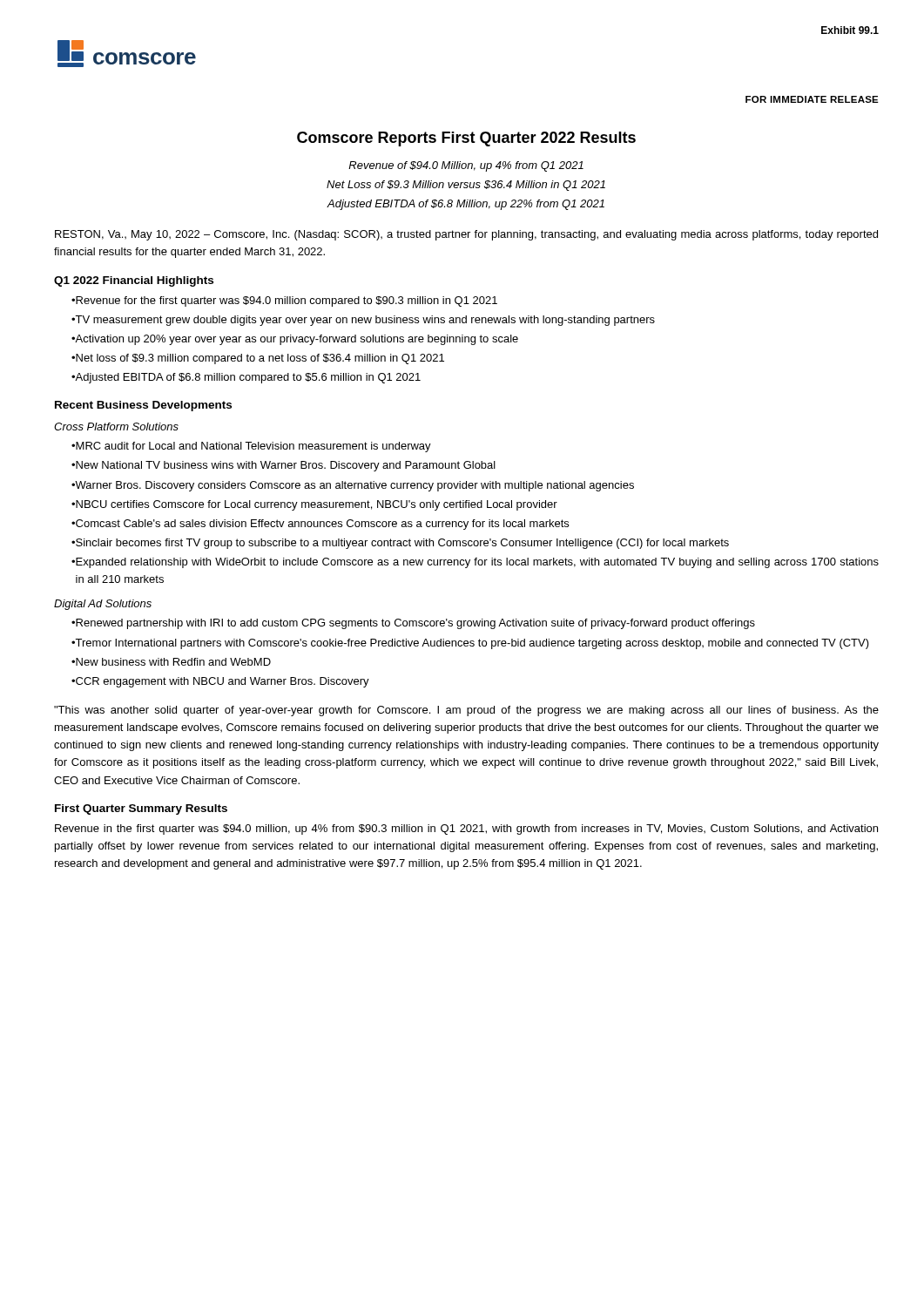Select the logo
Viewport: 924px width, 1307px height.
click(141, 62)
